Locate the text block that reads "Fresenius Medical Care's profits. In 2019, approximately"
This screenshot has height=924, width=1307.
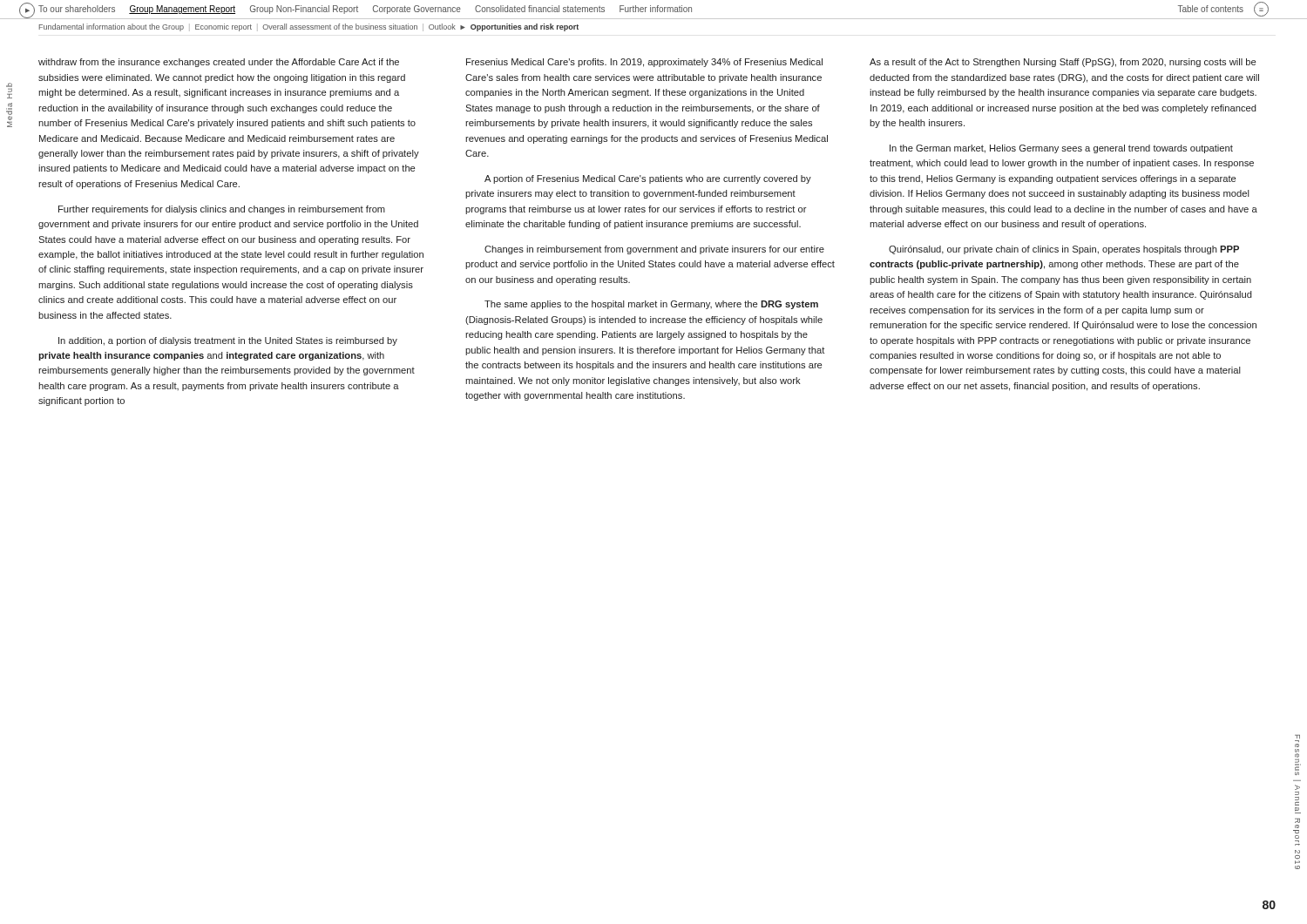click(x=650, y=229)
